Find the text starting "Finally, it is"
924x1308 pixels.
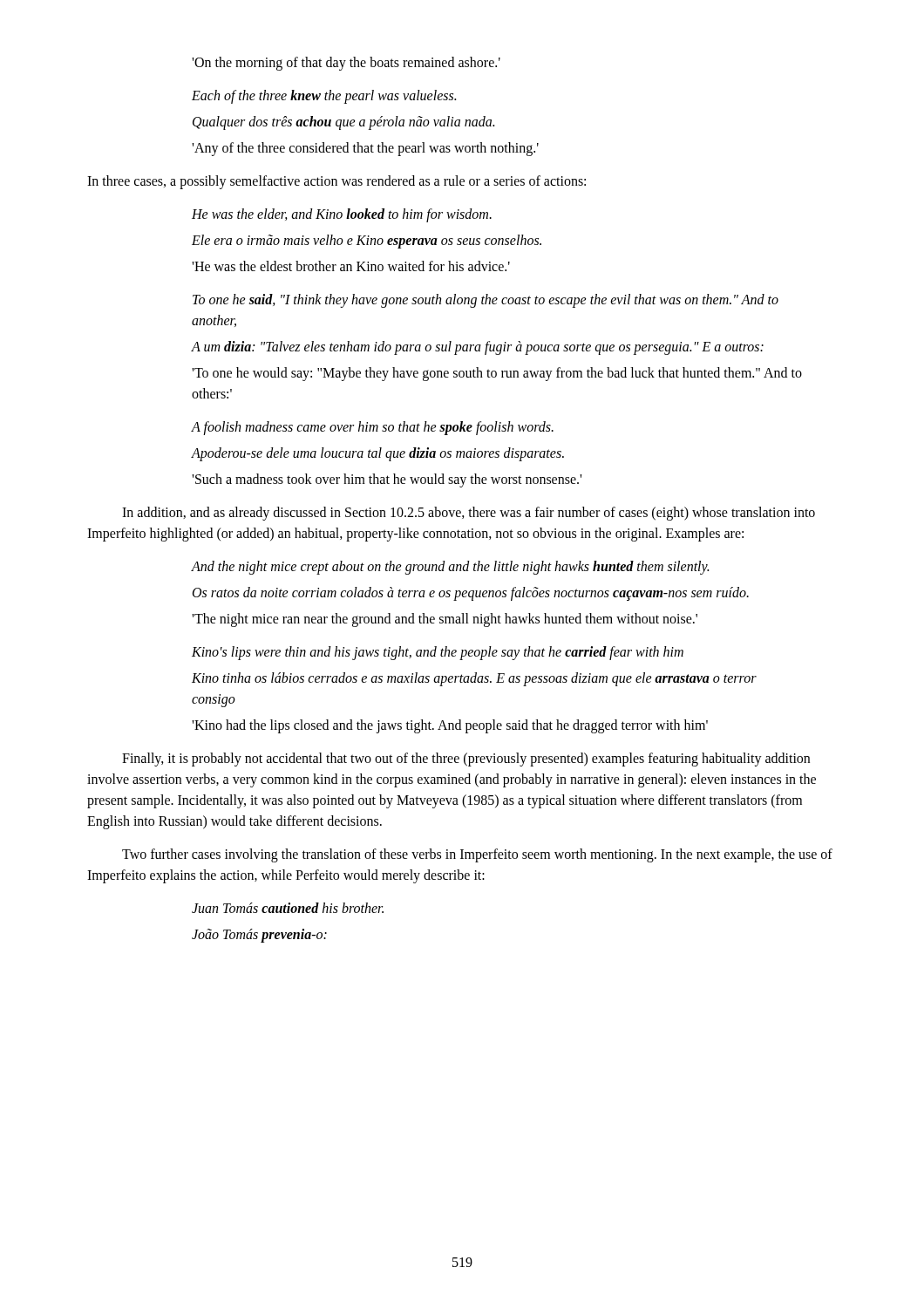(462, 790)
